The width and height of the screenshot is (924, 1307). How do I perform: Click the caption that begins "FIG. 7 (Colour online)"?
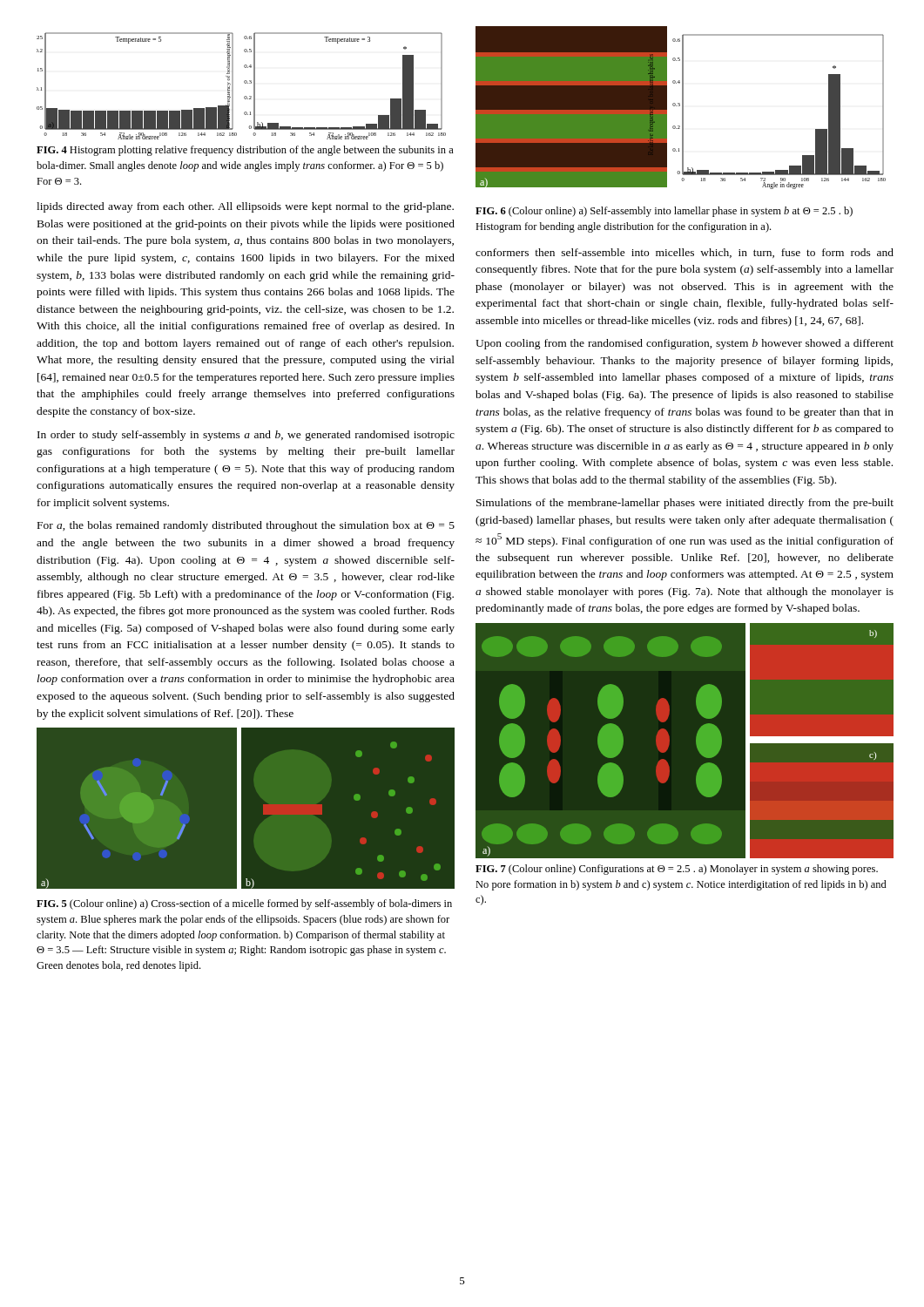pos(681,884)
